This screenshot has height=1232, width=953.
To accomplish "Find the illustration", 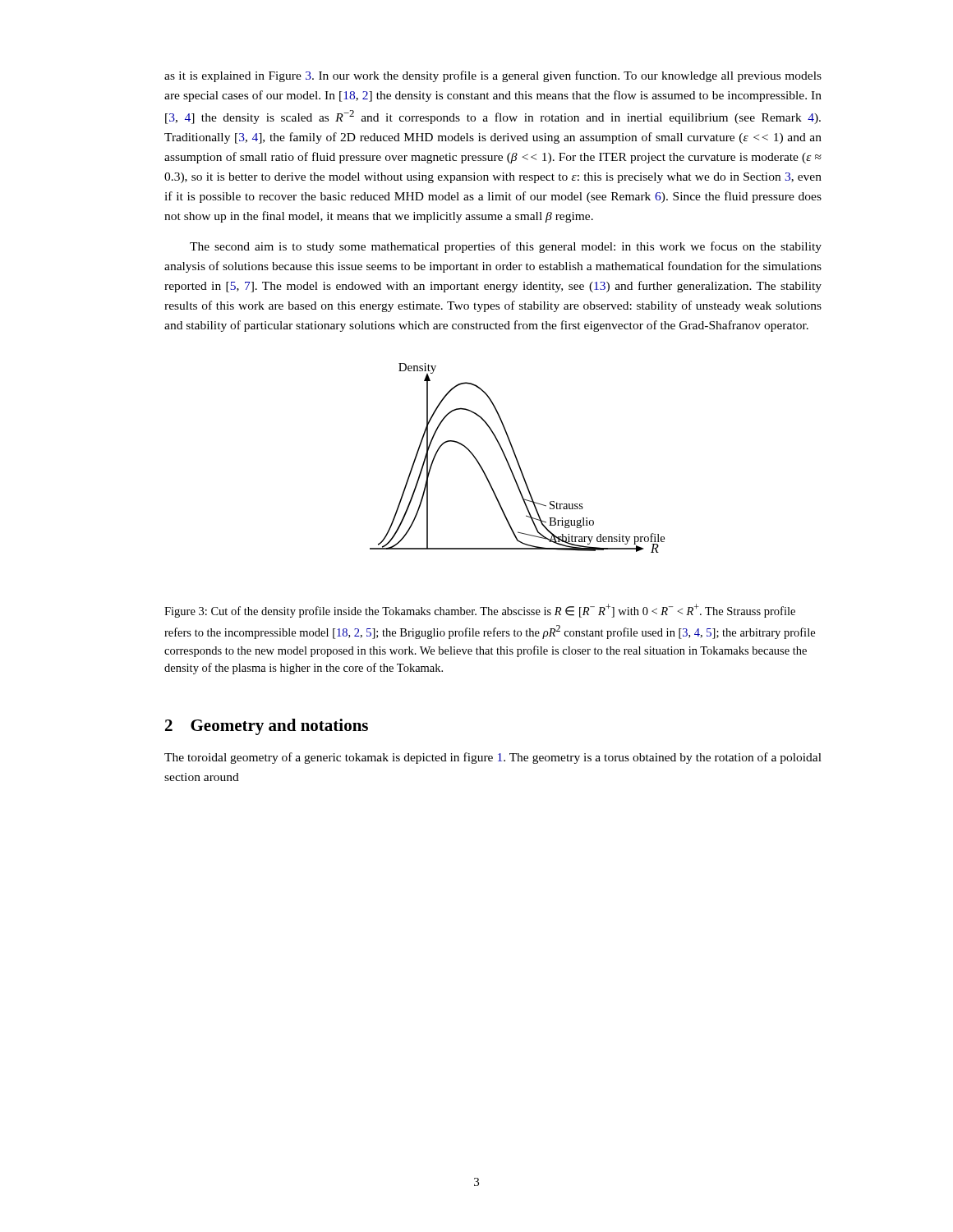I will tap(493, 477).
